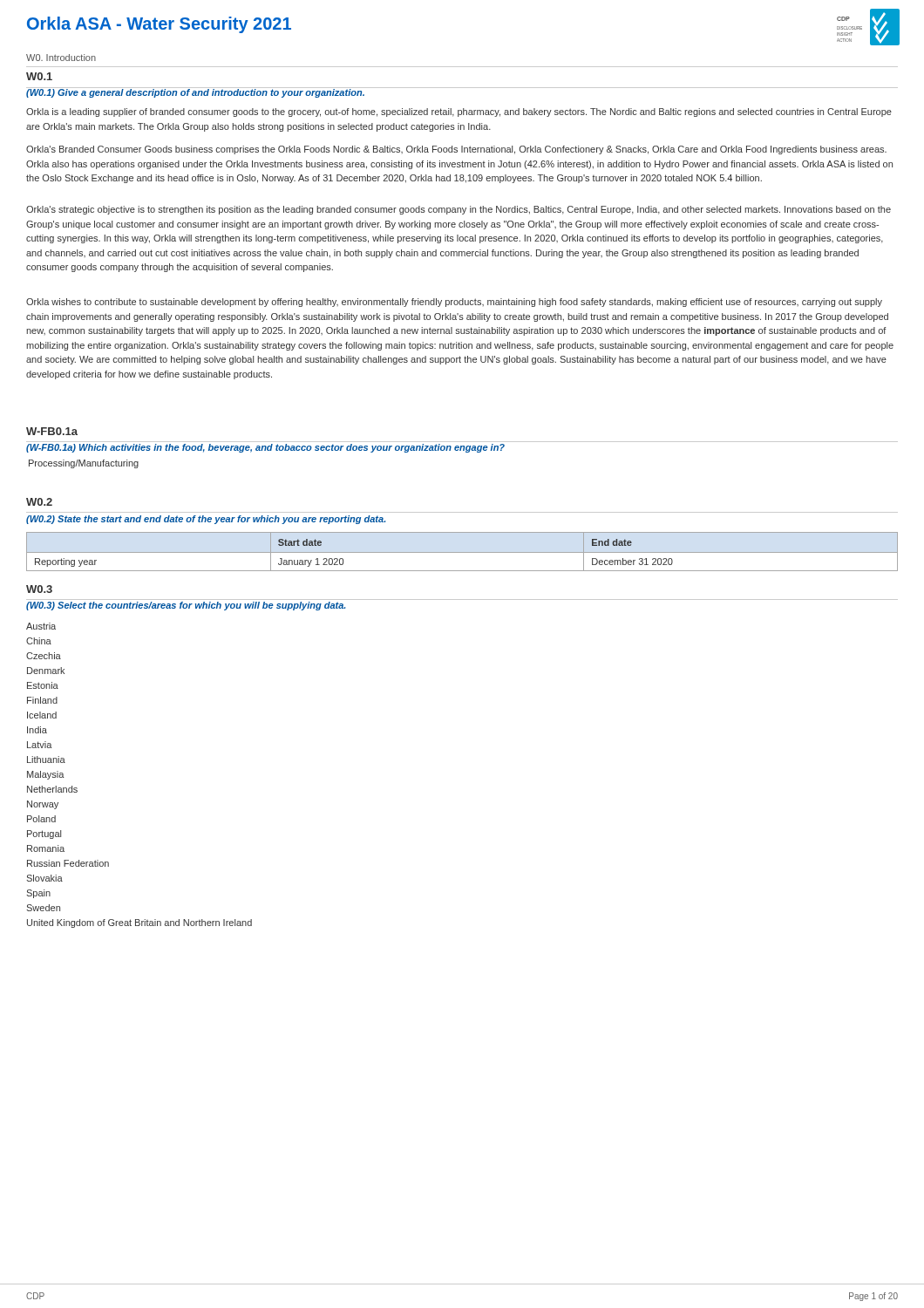Find the list item with the text "United Kingdom of Great Britain and"
The width and height of the screenshot is (924, 1308).
[139, 923]
